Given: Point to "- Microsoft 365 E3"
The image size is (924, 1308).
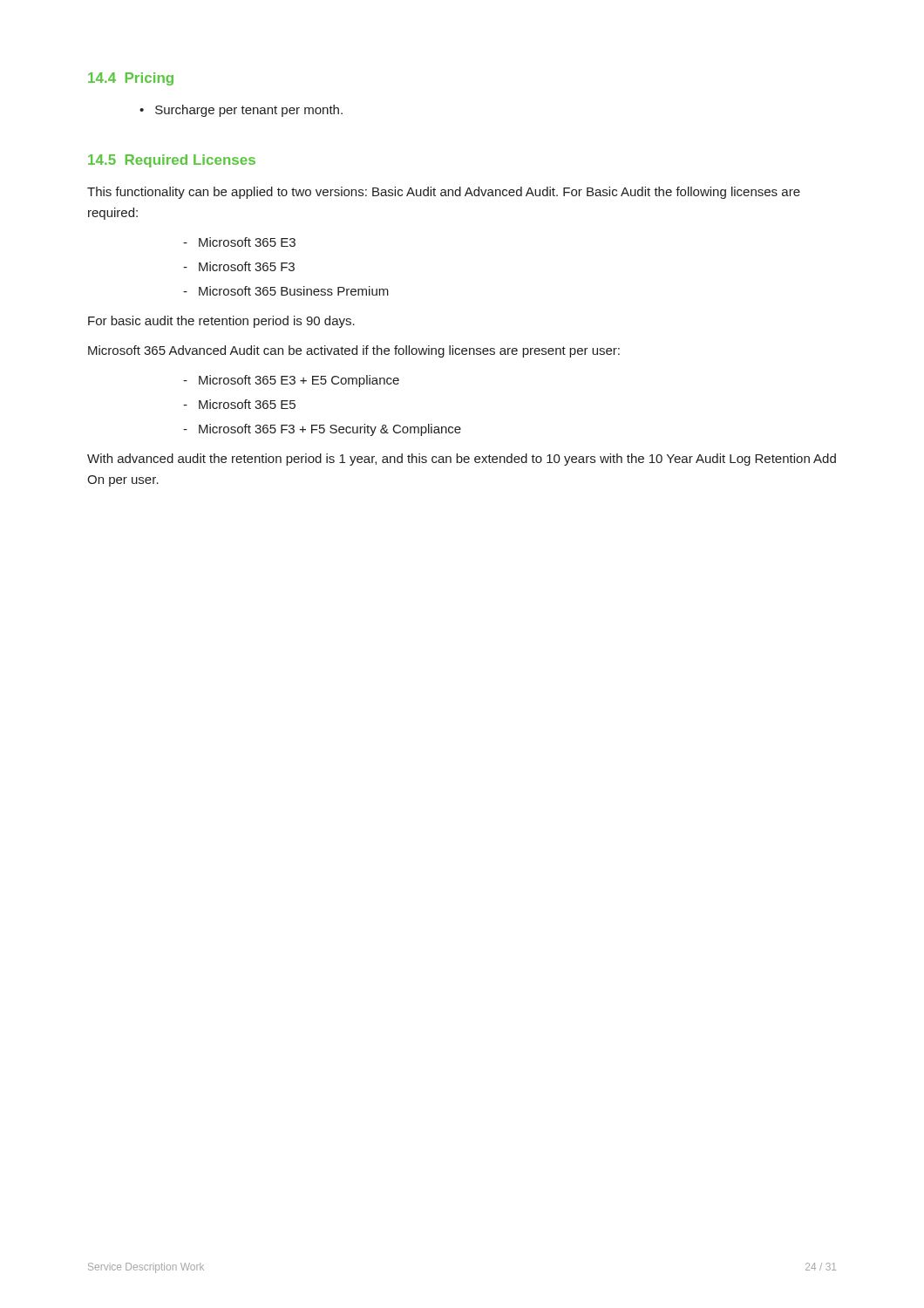Looking at the screenshot, I should pyautogui.click(x=240, y=242).
